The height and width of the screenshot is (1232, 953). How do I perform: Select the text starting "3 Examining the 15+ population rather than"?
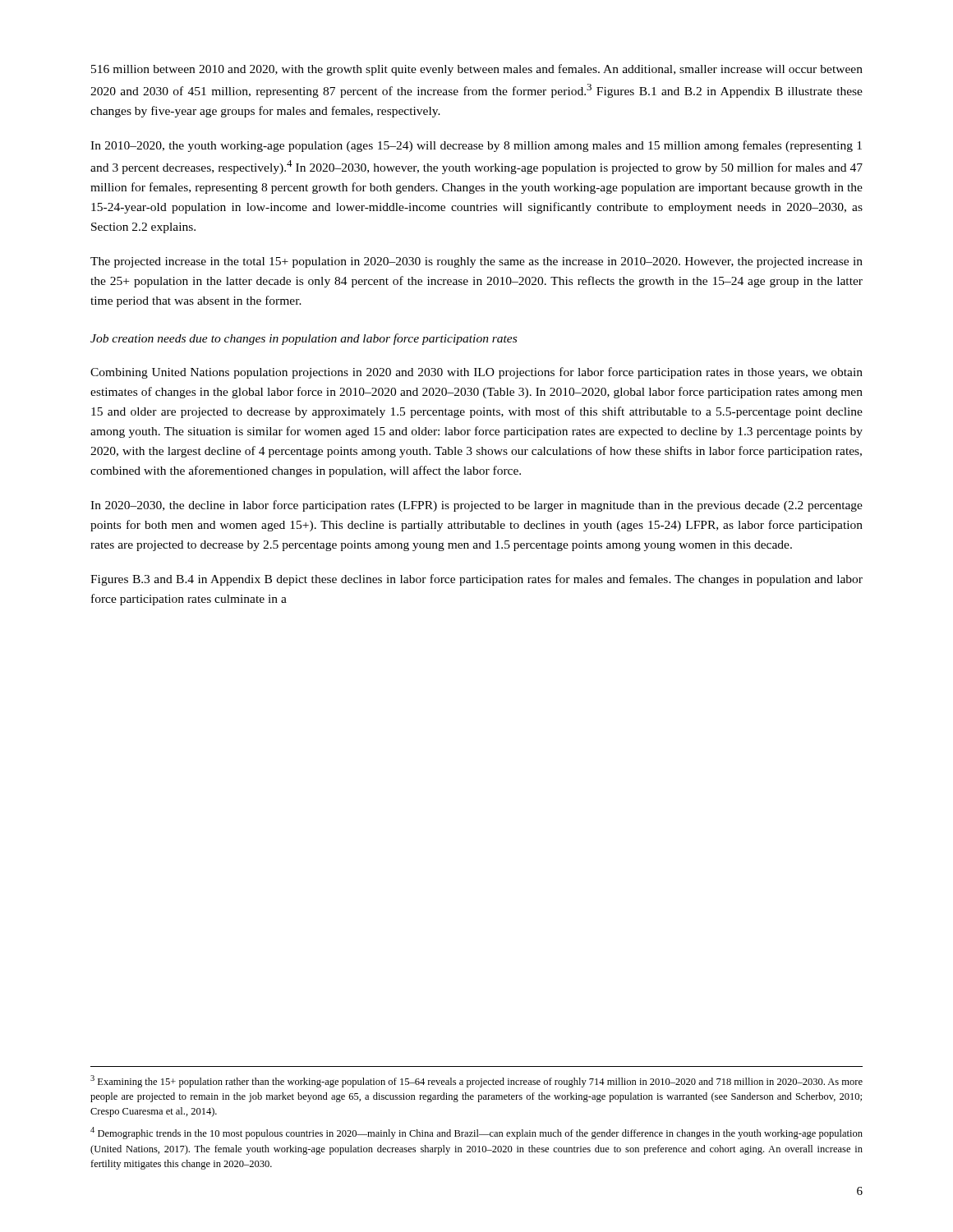[476, 1095]
